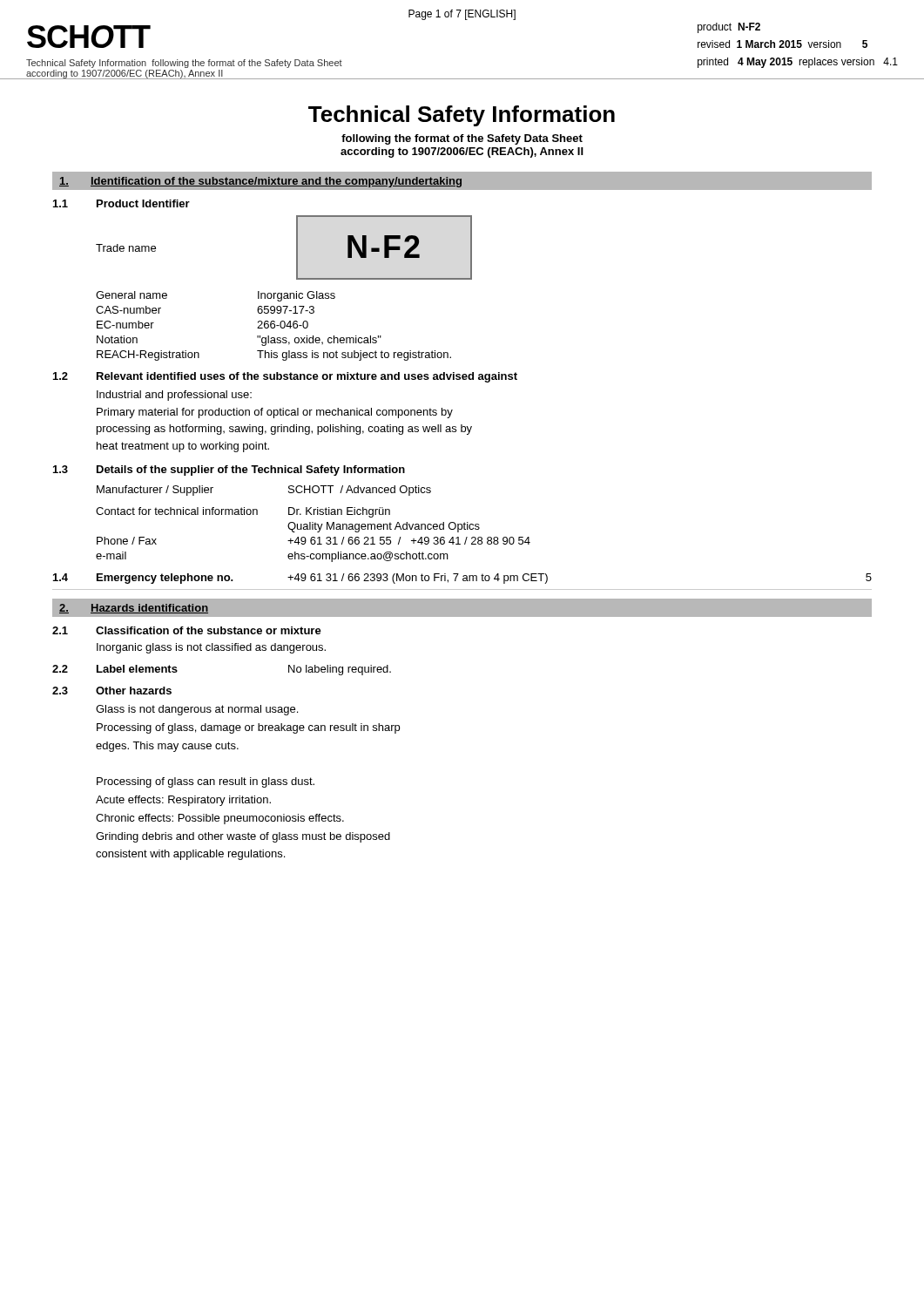Click on the text block that says "4 Emergency telephone no."
924x1307 pixels.
coord(462,577)
